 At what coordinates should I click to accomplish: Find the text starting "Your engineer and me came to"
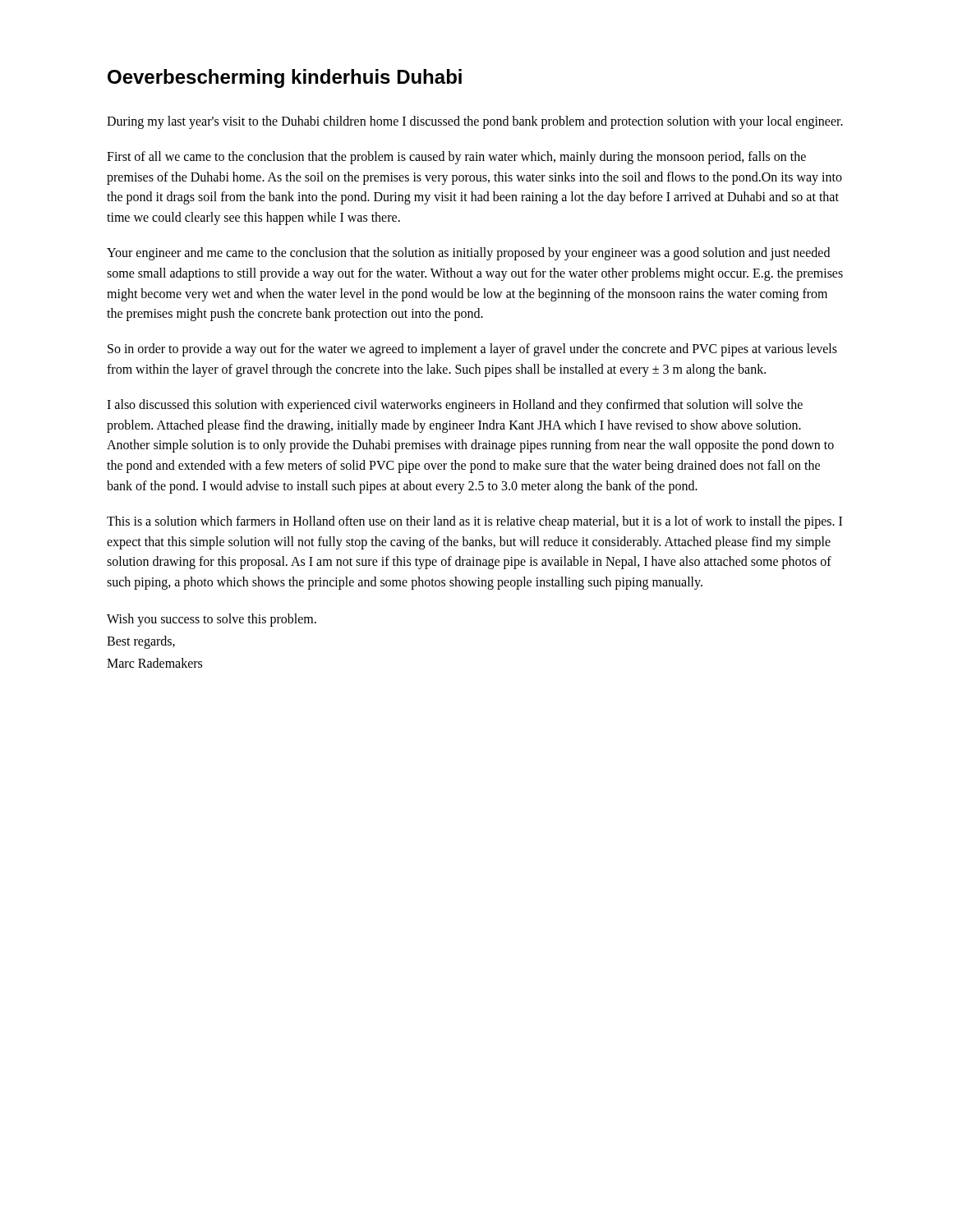coord(475,283)
